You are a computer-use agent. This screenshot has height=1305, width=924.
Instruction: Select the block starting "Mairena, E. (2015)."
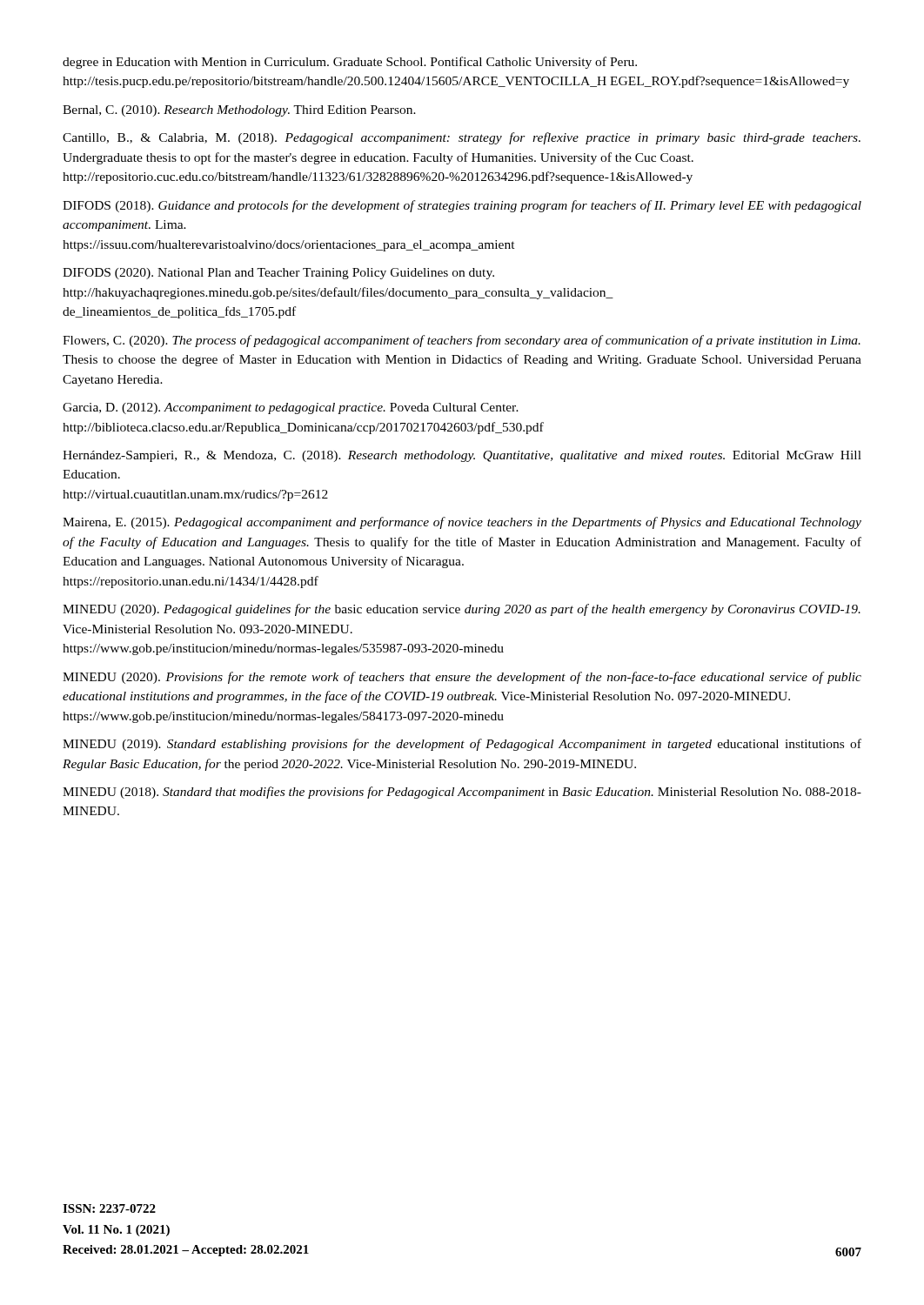tap(462, 551)
